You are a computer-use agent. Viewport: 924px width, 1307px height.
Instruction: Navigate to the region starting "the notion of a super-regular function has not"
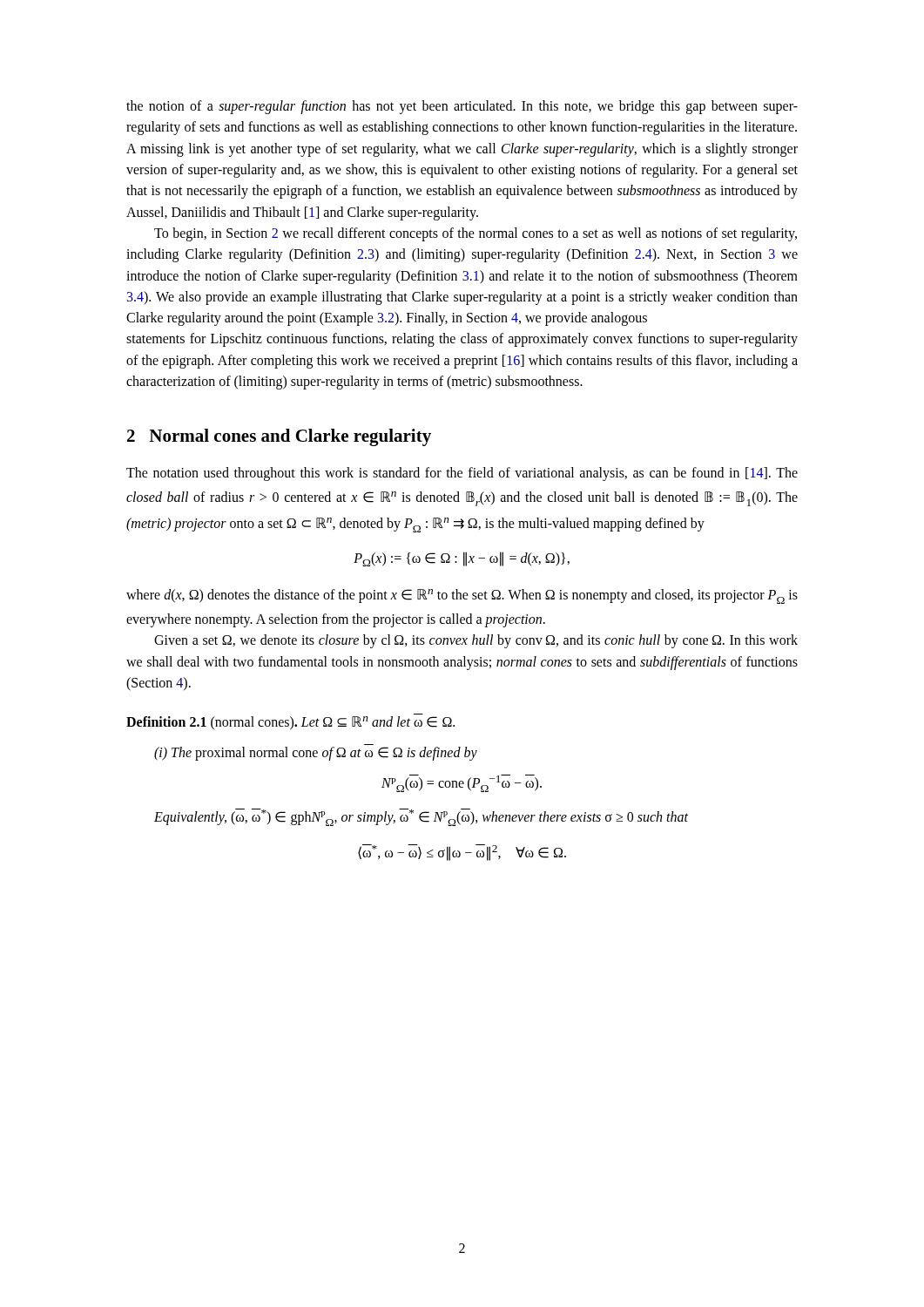tap(462, 159)
